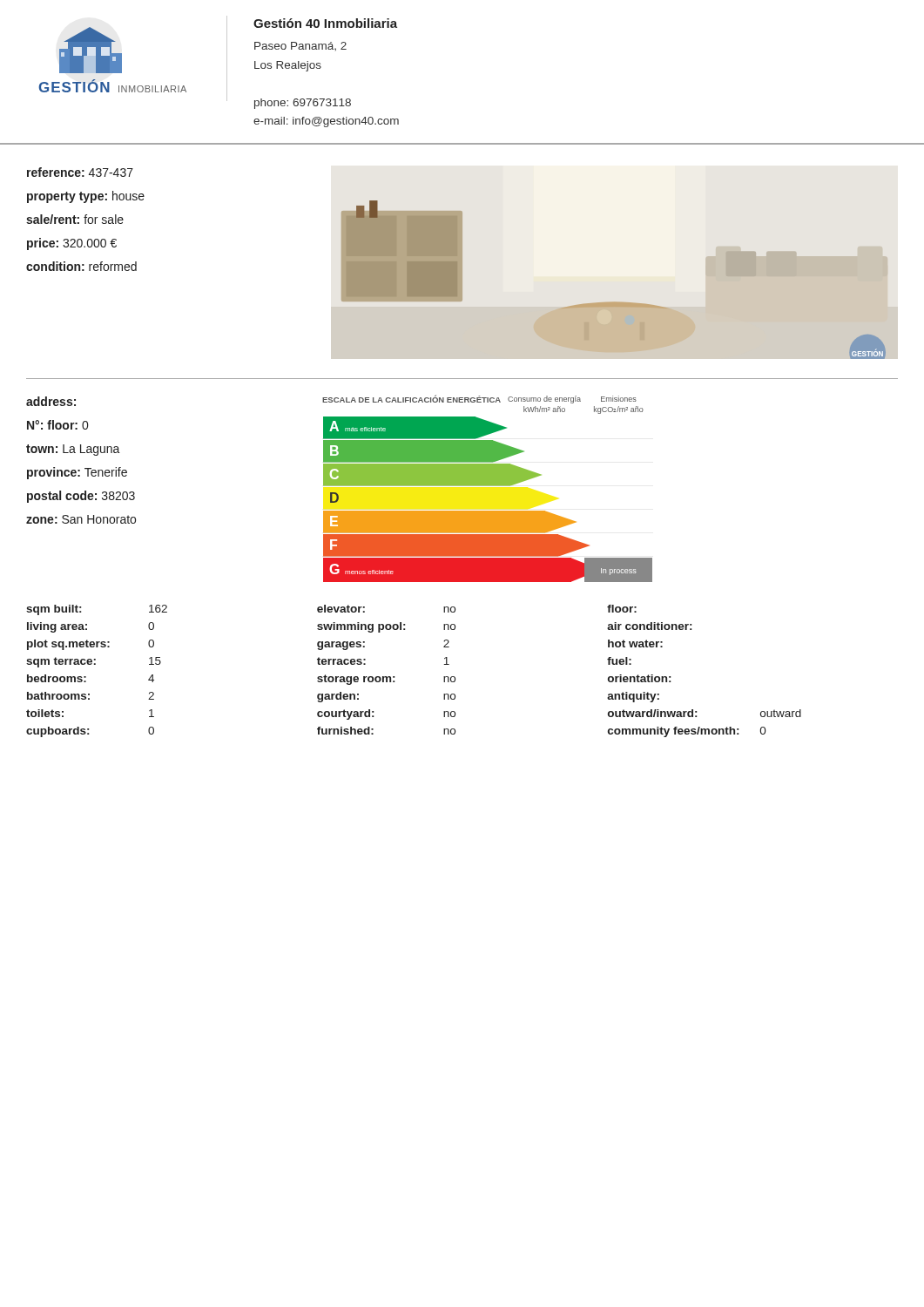Find "Gestión 40 Inmobiliaria" on this page
924x1307 pixels.
click(x=325, y=23)
